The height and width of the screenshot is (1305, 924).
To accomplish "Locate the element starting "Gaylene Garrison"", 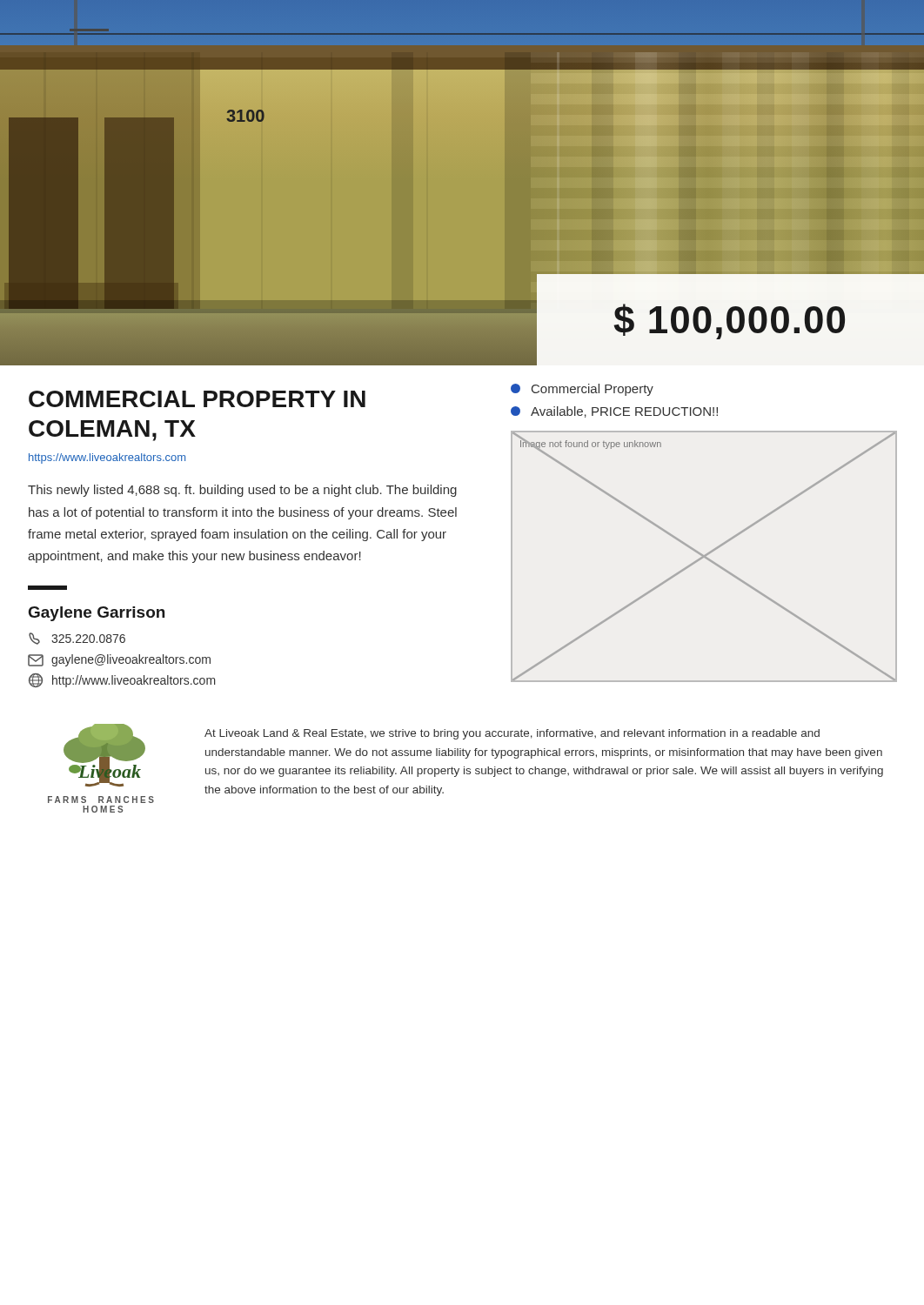I will (x=97, y=612).
